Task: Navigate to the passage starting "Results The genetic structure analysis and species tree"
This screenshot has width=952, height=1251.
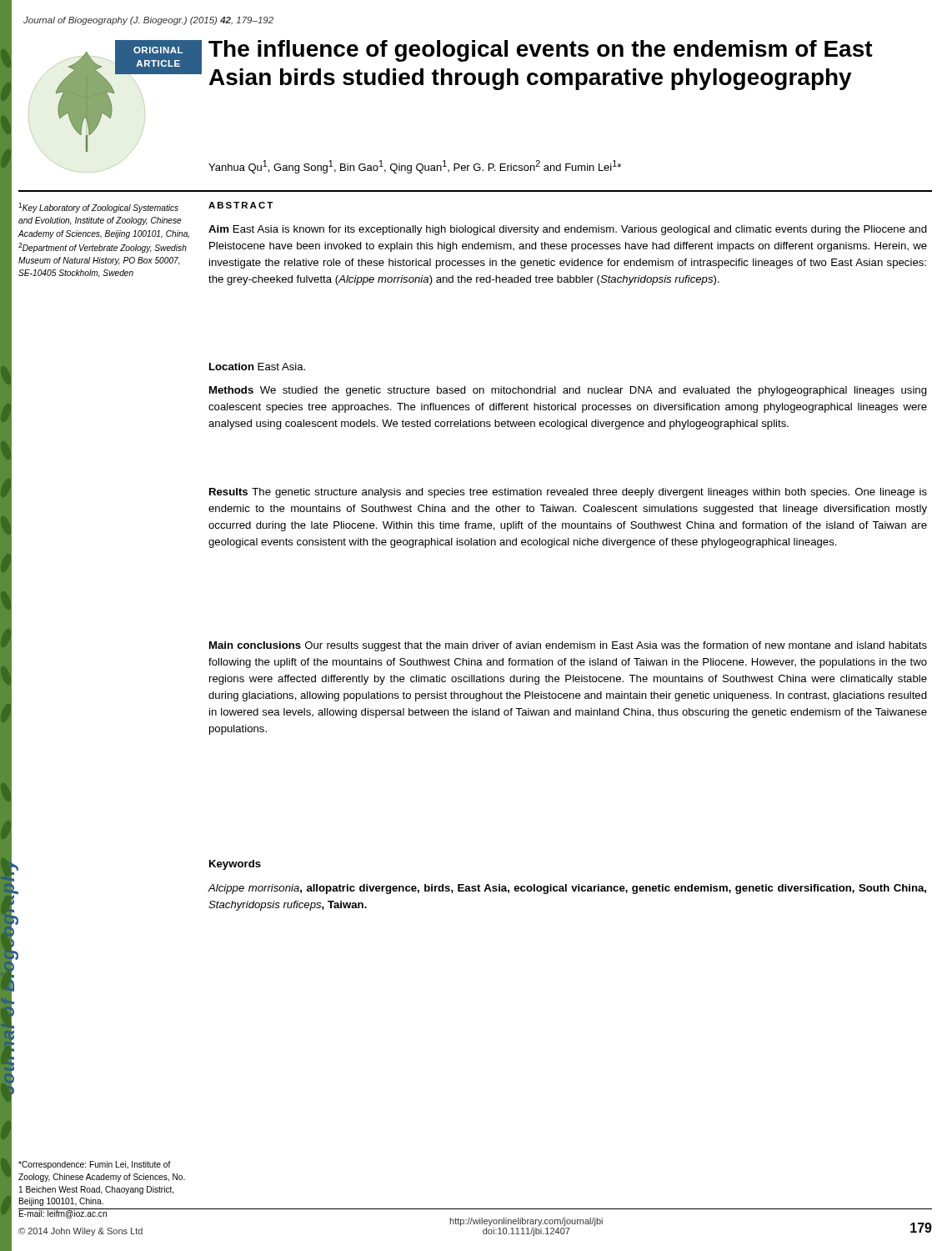Action: [568, 517]
